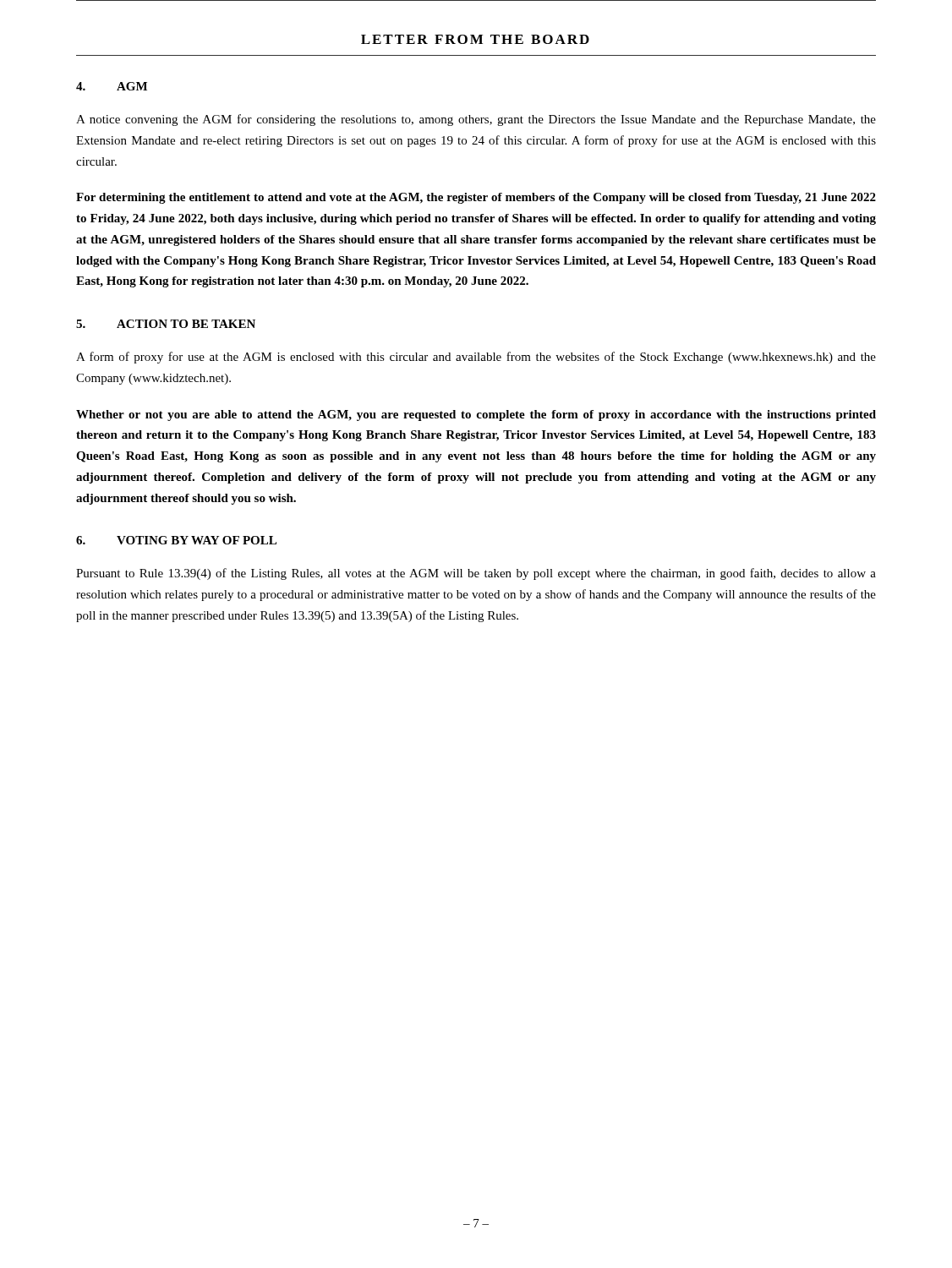
Task: Click the passage that begins "A notice convening"
Action: tap(476, 140)
